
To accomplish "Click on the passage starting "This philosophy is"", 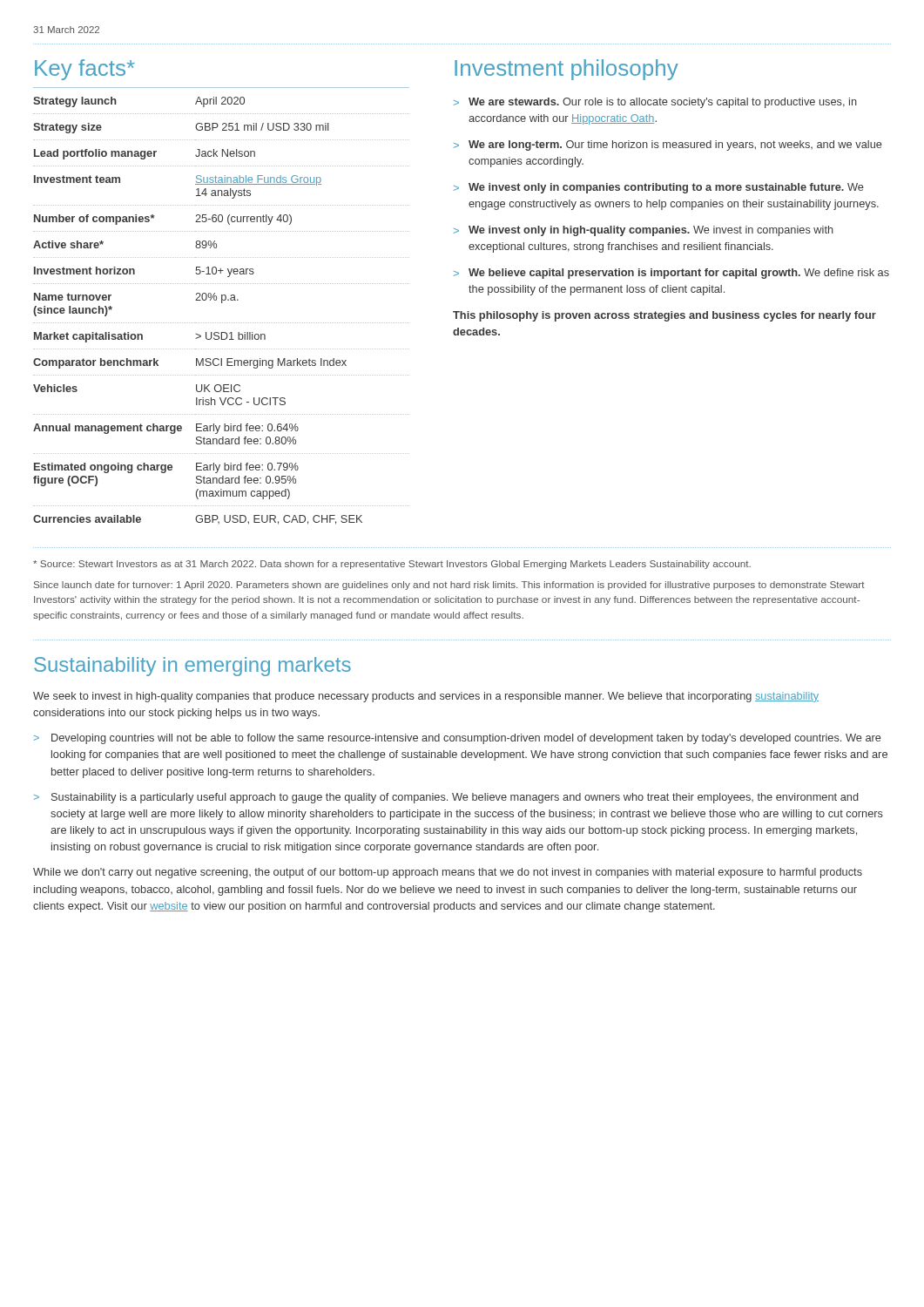I will click(x=664, y=323).
